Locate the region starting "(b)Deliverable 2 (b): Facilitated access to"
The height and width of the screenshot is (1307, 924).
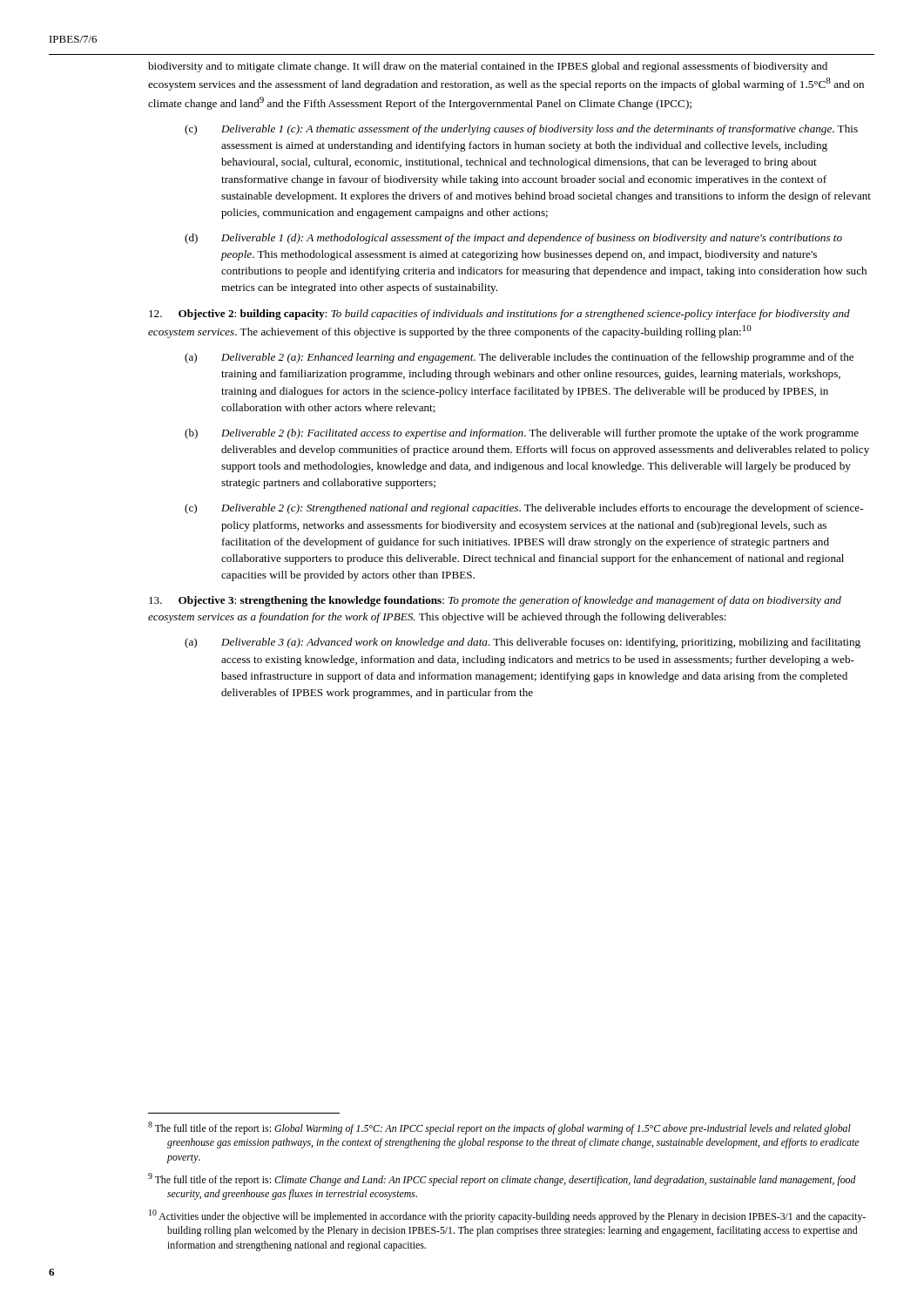click(x=529, y=458)
